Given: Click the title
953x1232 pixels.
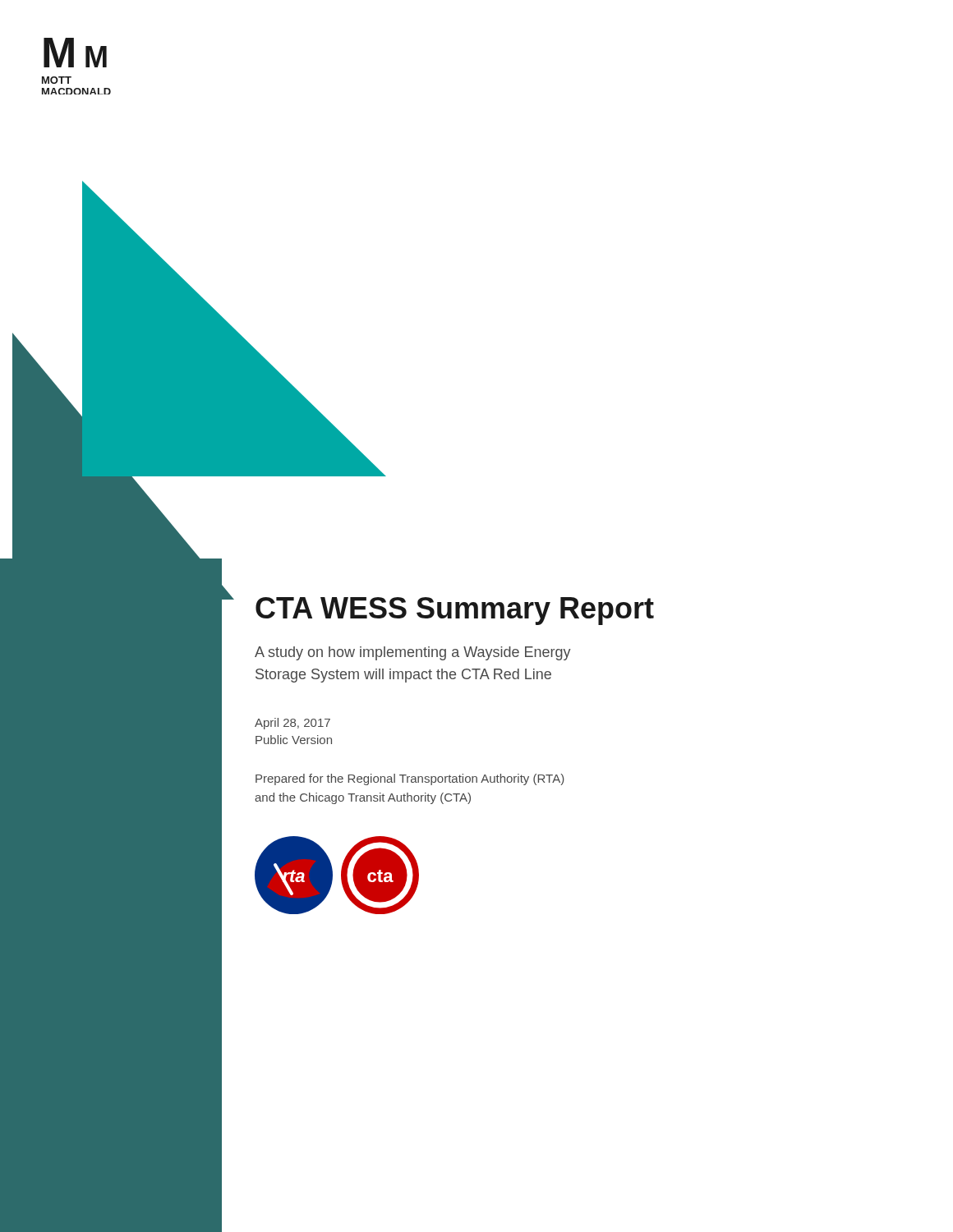Looking at the screenshot, I should click(579, 608).
